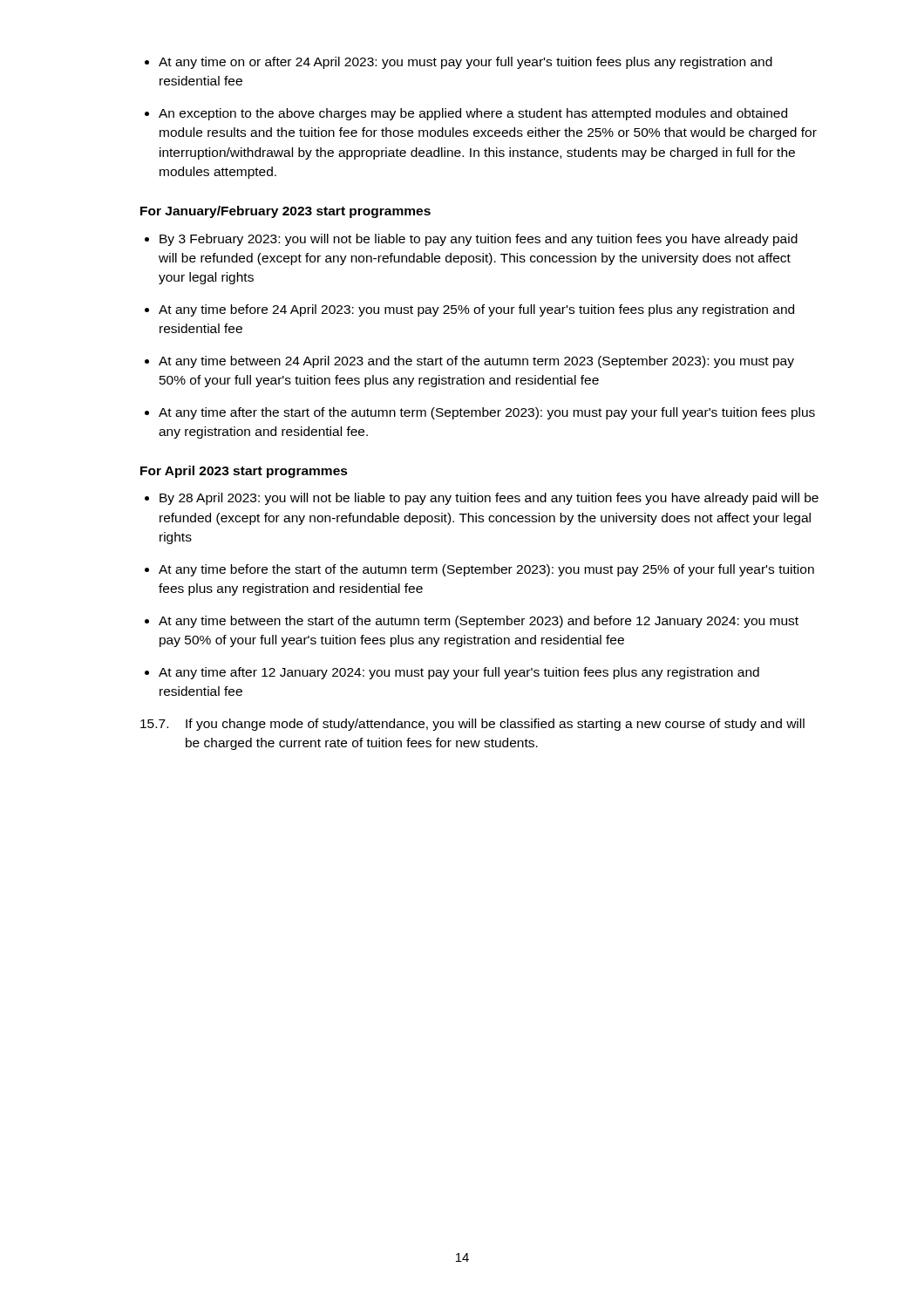This screenshot has height=1308, width=924.
Task: Select the text starting "At any time between 24 April 2023 and"
Action: coord(476,370)
